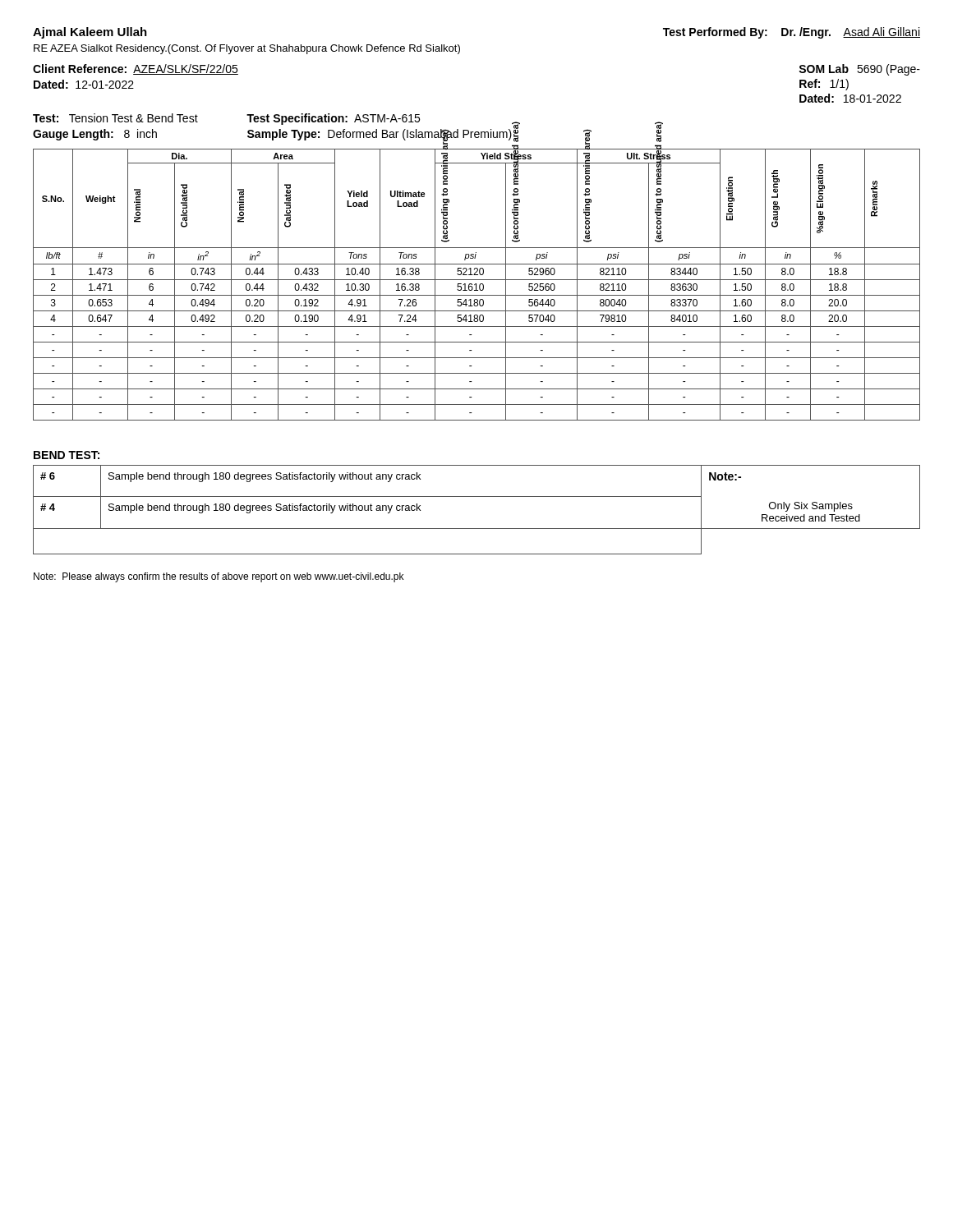Viewport: 953px width, 1232px height.
Task: Select the text block that reads "Client Reference: AZEA/SLK/SF/22/05"
Action: click(x=125, y=68)
